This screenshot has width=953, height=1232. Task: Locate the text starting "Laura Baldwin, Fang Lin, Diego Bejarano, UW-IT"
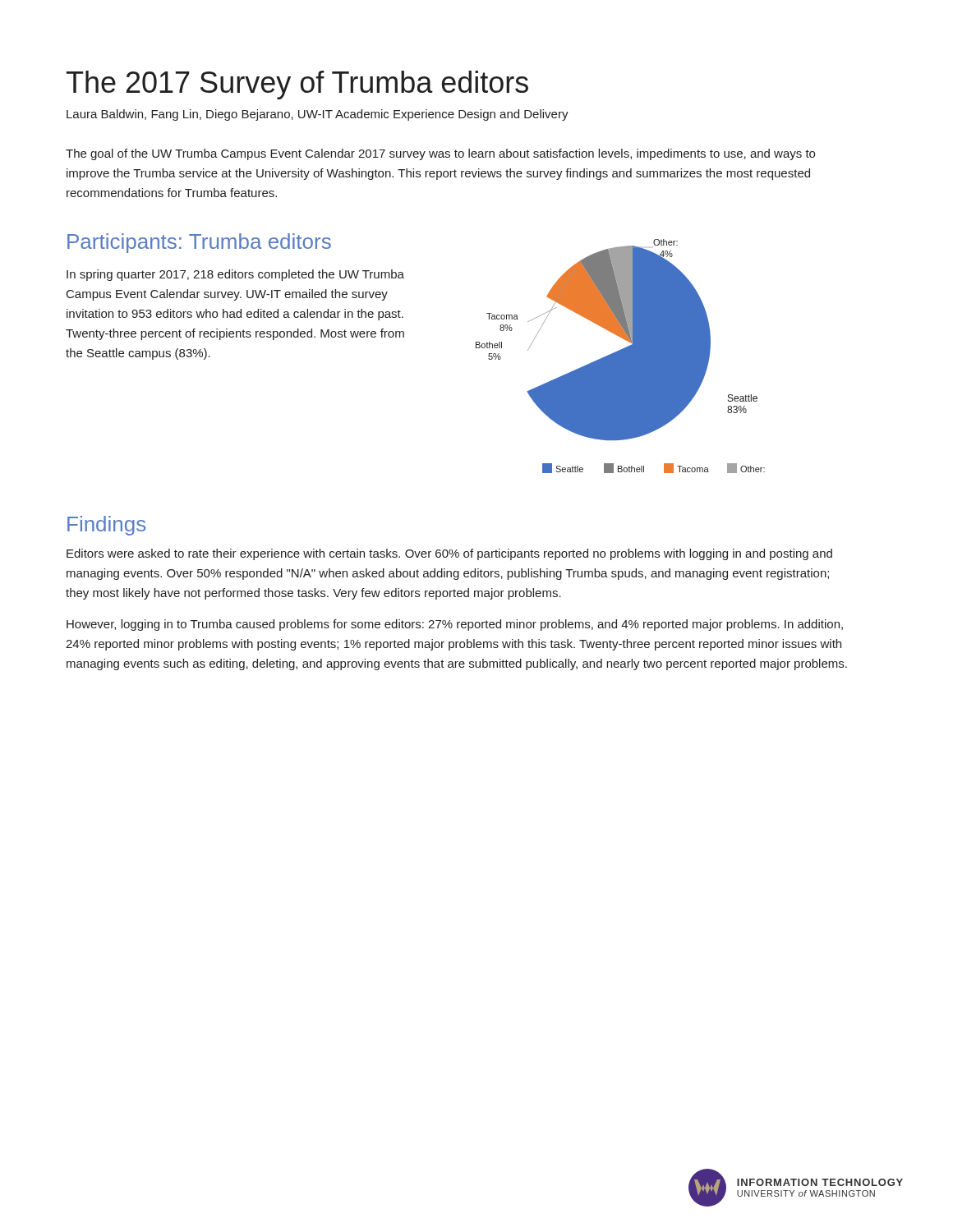tap(317, 114)
